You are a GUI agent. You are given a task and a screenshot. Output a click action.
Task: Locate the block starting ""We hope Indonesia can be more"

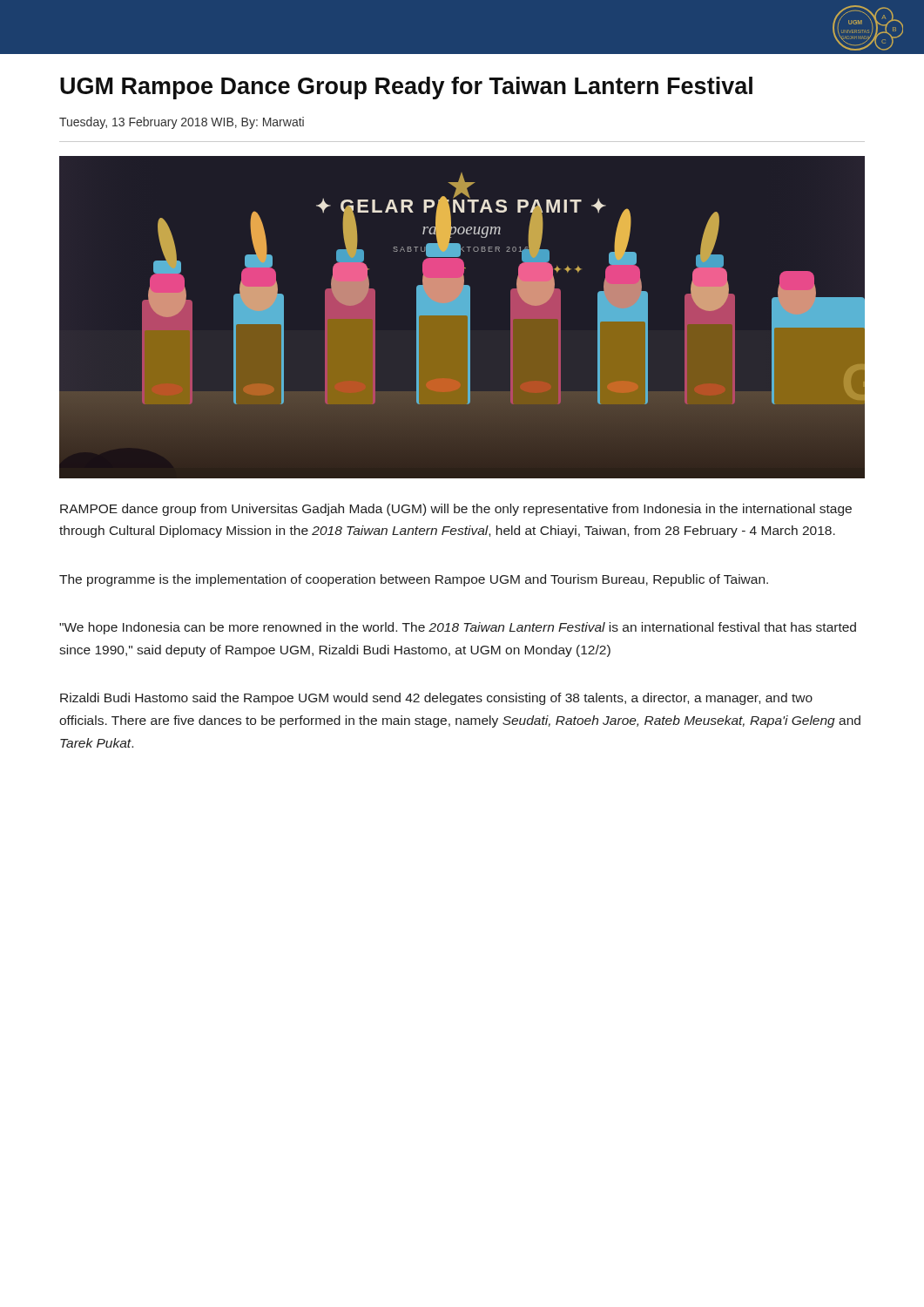click(x=458, y=638)
